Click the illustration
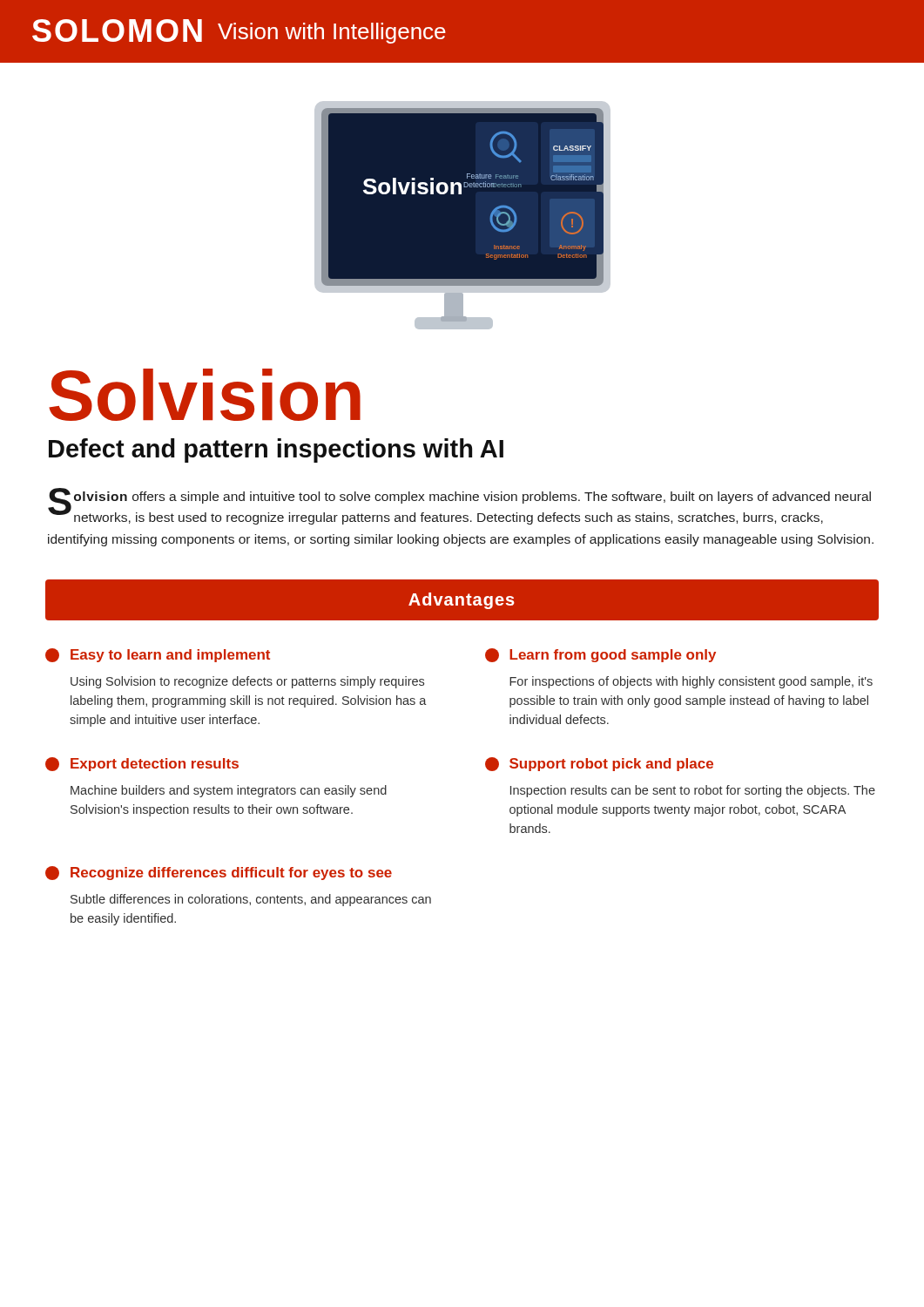This screenshot has width=924, height=1307. [x=462, y=223]
